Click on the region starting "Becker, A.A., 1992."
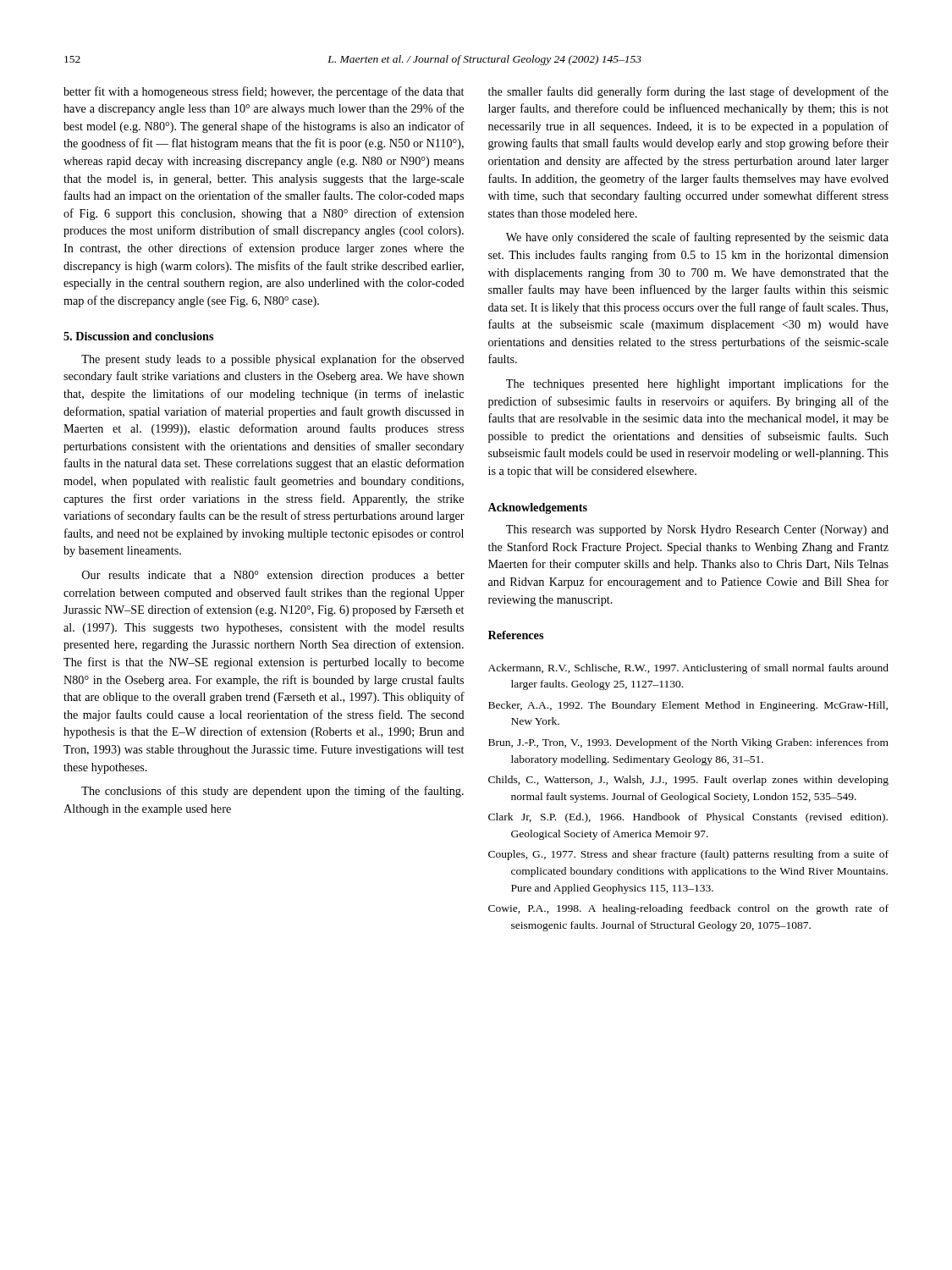Viewport: 952px width, 1270px height. coord(688,713)
